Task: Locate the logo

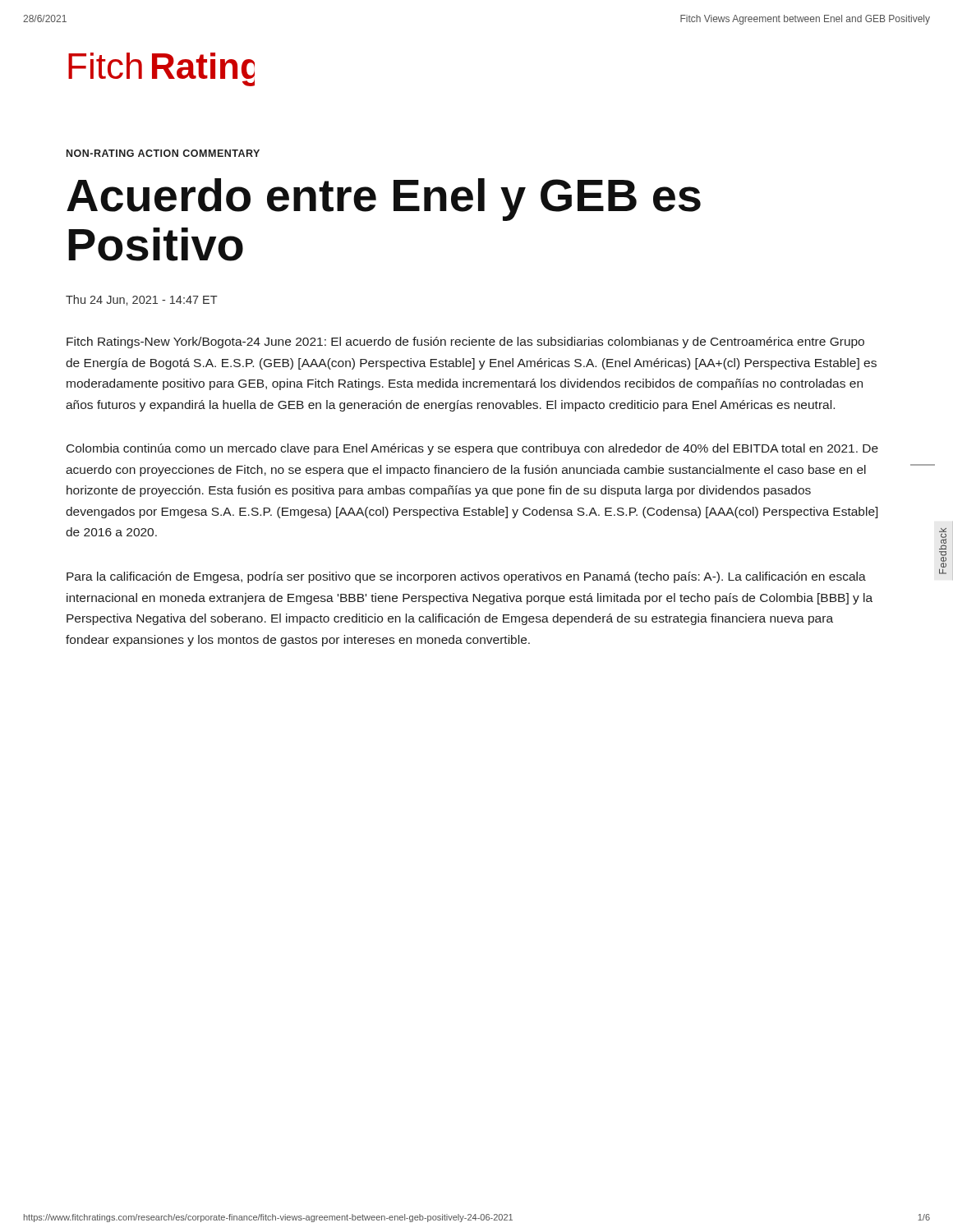Action: (160, 65)
